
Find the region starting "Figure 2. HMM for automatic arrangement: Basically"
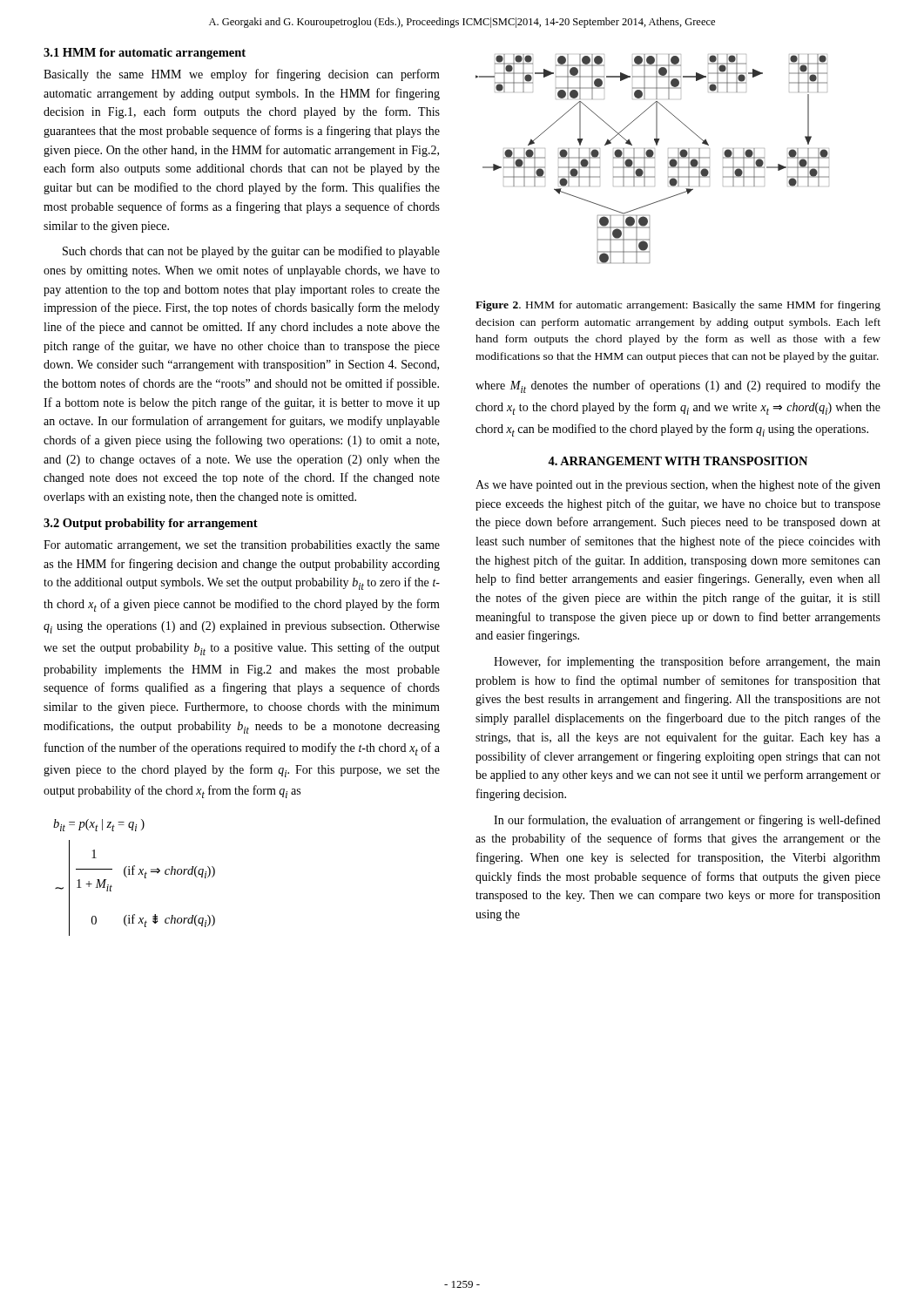click(x=678, y=330)
